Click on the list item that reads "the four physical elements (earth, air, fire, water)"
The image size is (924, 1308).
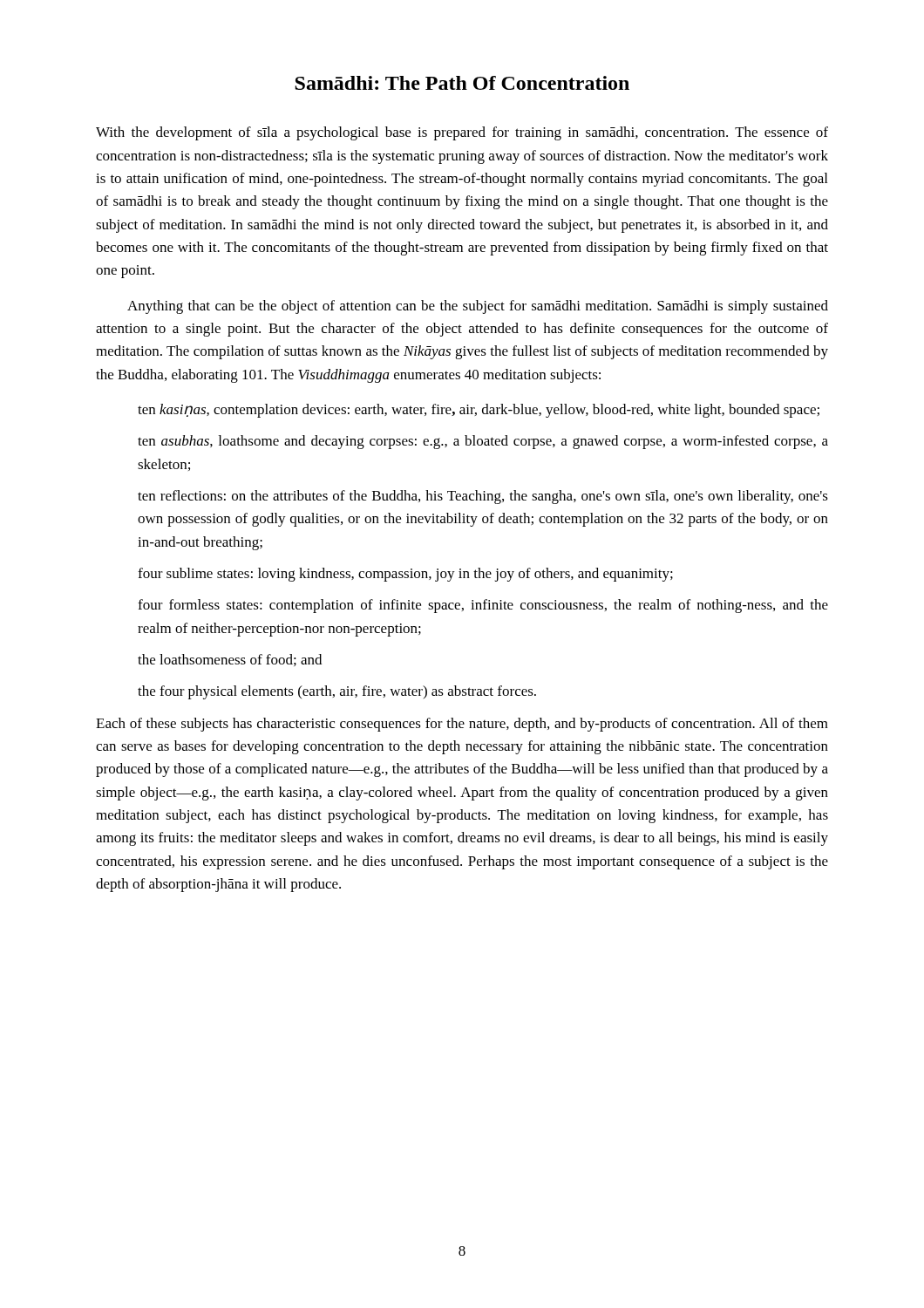coord(337,691)
